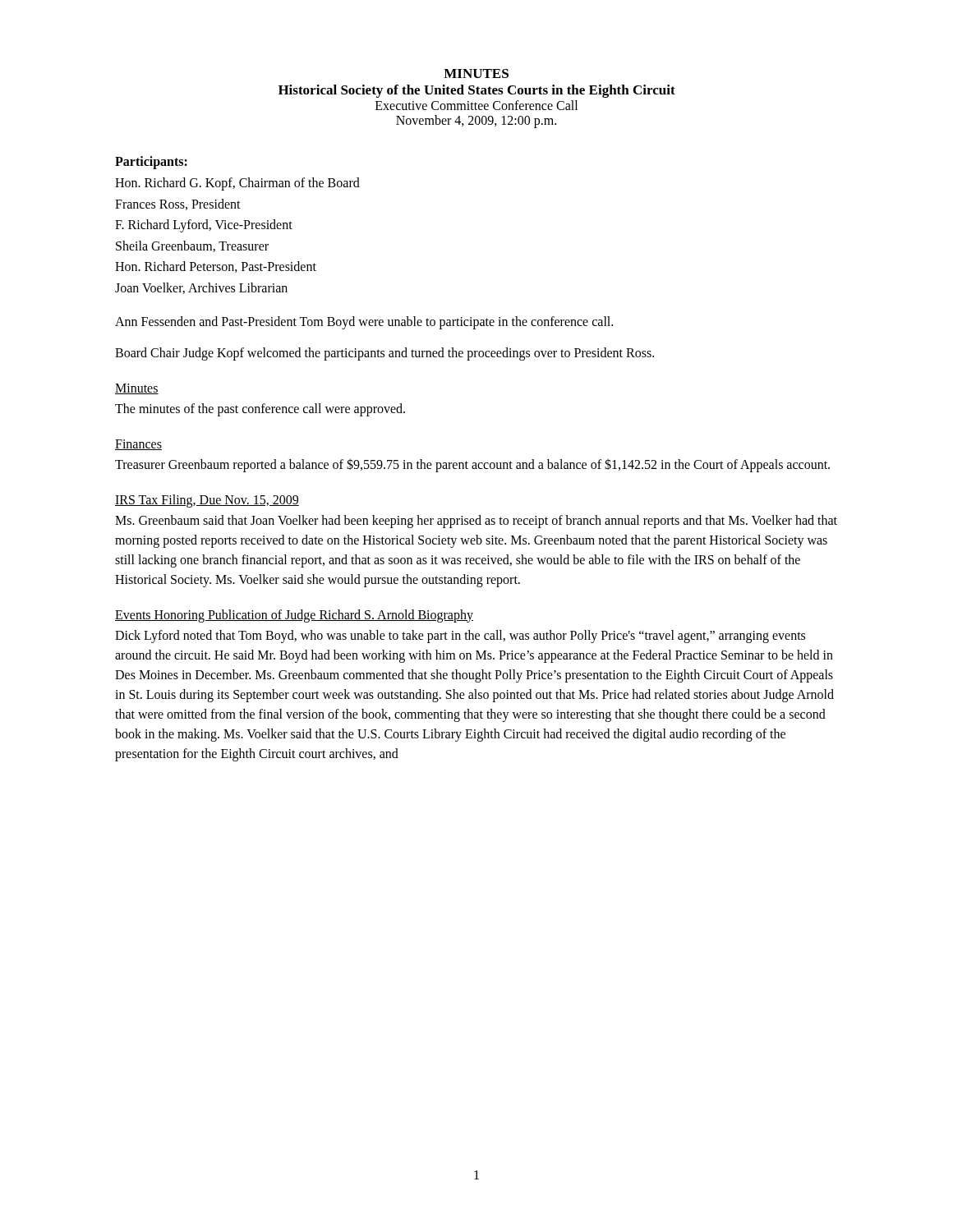Click the passage that begins "Board Chair Judge Kopf welcomed"
The image size is (953, 1232).
pyautogui.click(x=385, y=352)
